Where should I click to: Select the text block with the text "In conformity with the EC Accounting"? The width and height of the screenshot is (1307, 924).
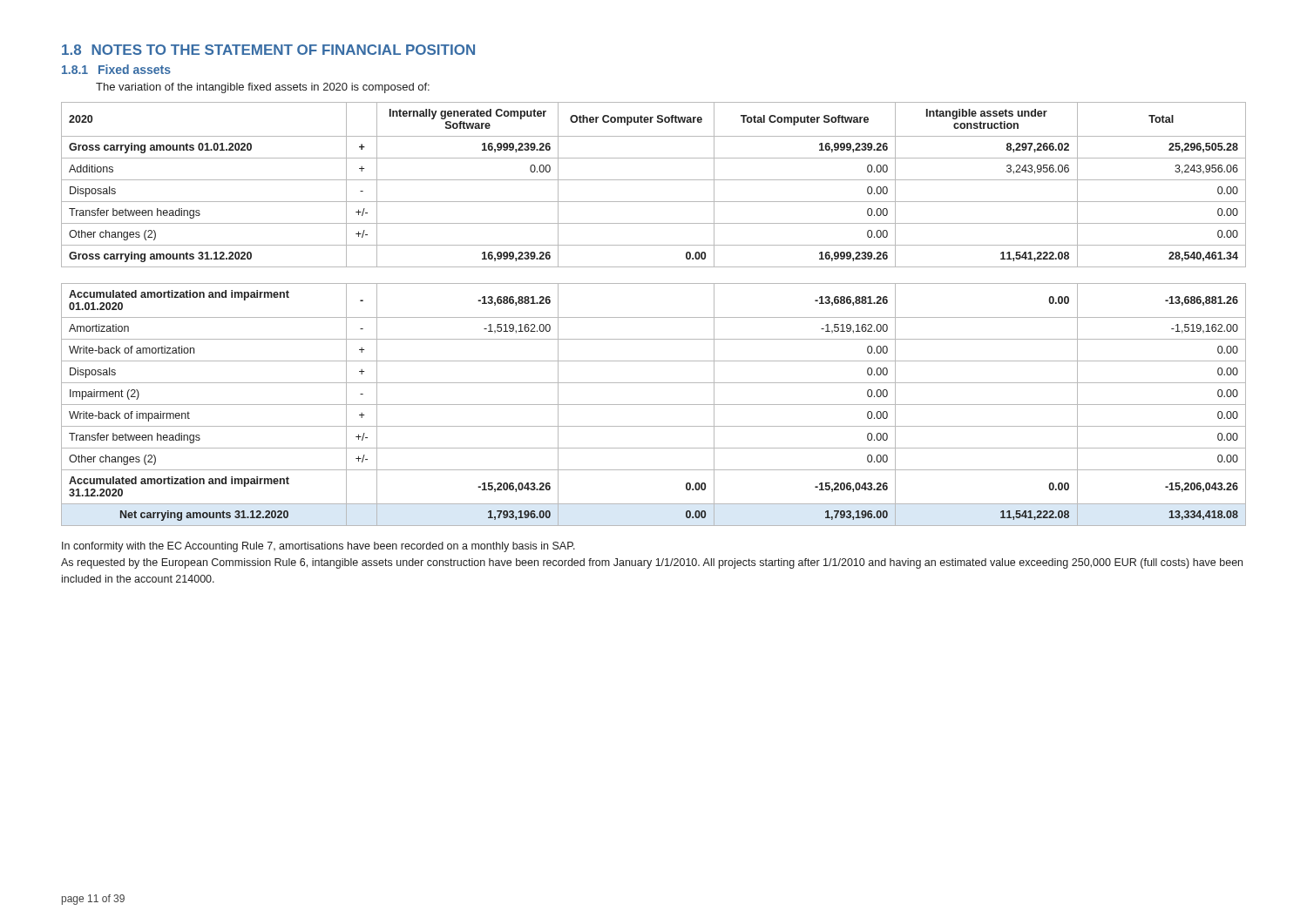tap(652, 562)
